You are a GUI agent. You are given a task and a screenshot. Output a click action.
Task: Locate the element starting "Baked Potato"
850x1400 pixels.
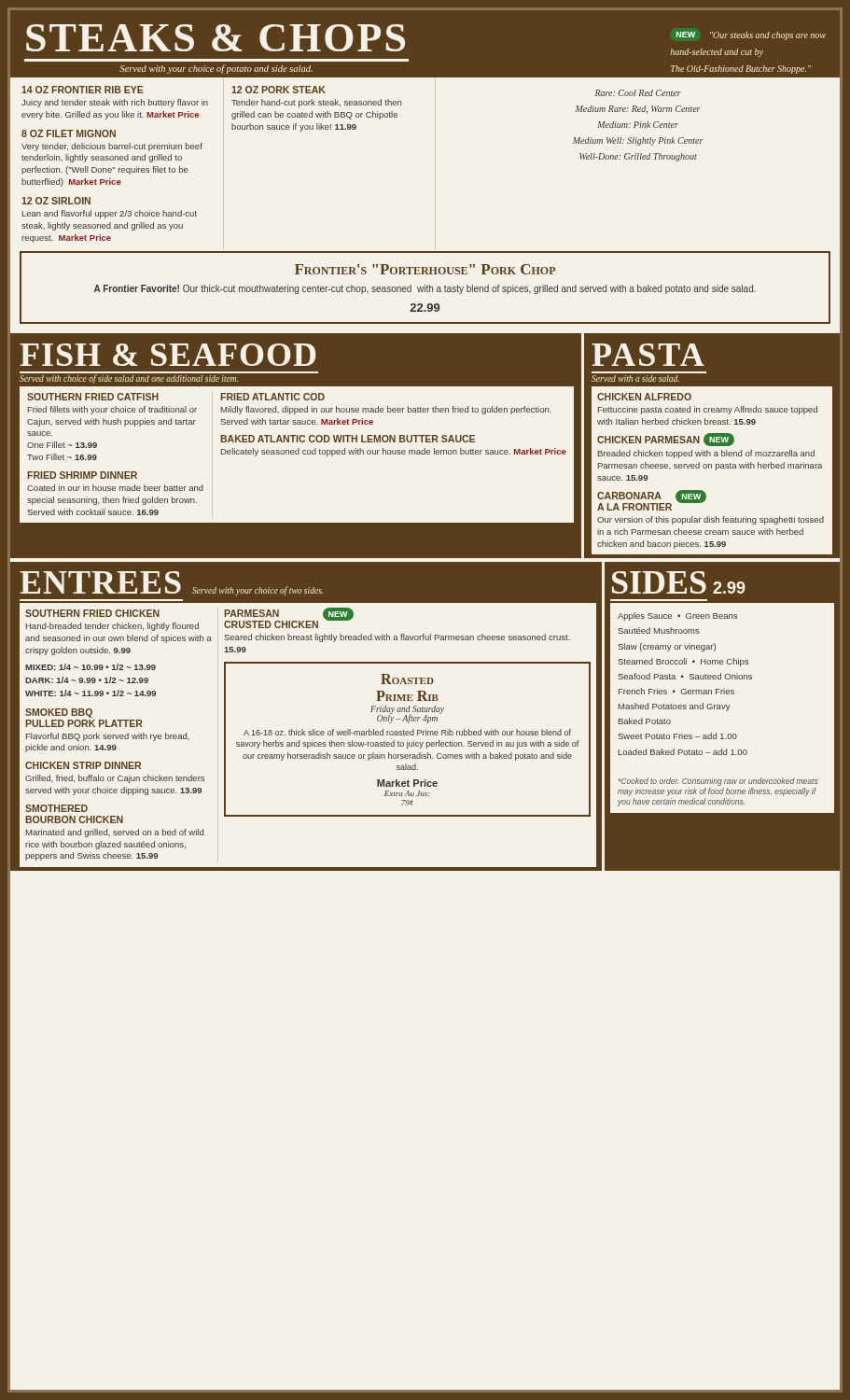point(644,721)
